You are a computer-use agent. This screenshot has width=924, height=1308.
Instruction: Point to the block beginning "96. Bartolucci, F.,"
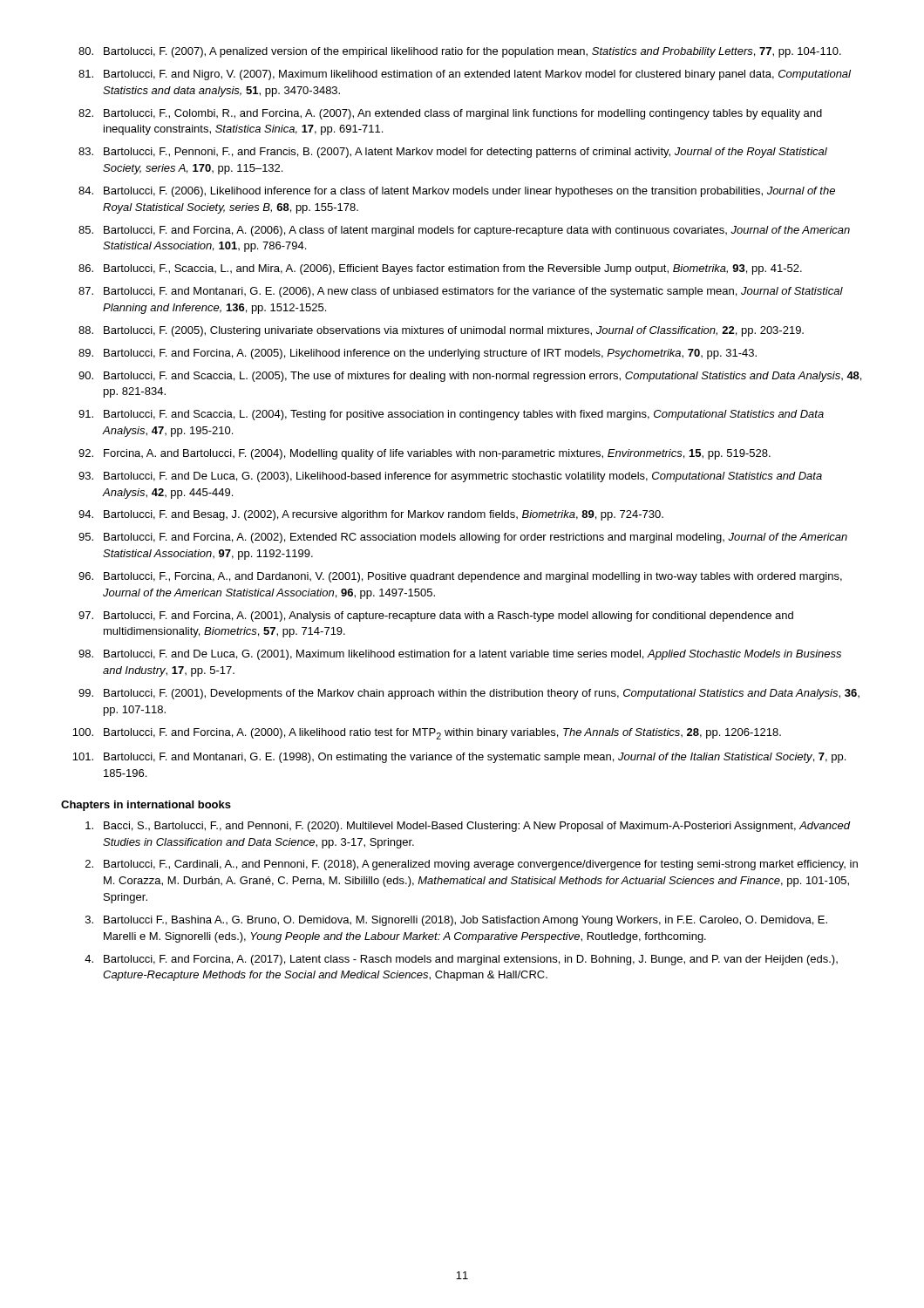462,585
